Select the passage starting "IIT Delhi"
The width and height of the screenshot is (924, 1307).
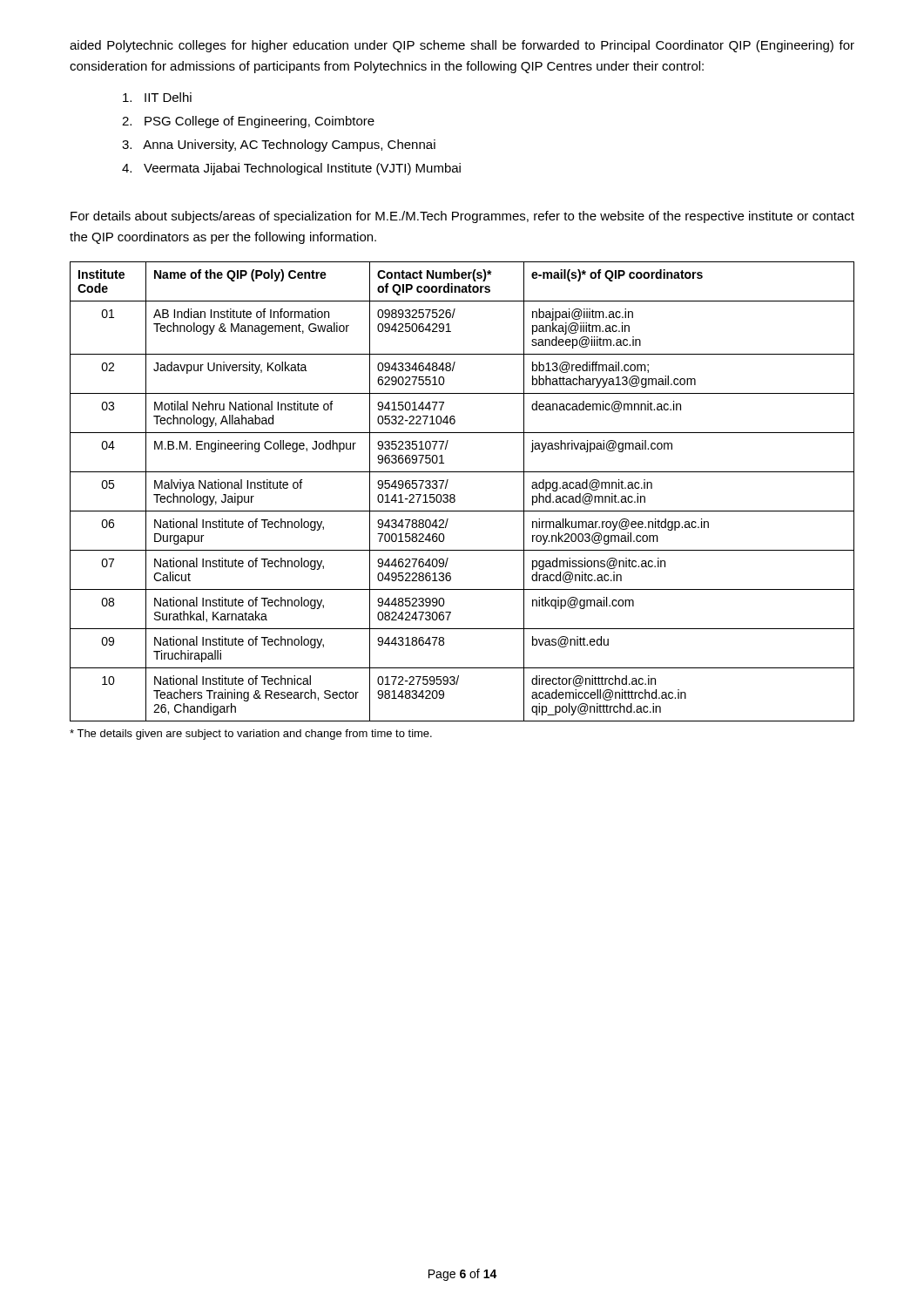click(x=157, y=97)
